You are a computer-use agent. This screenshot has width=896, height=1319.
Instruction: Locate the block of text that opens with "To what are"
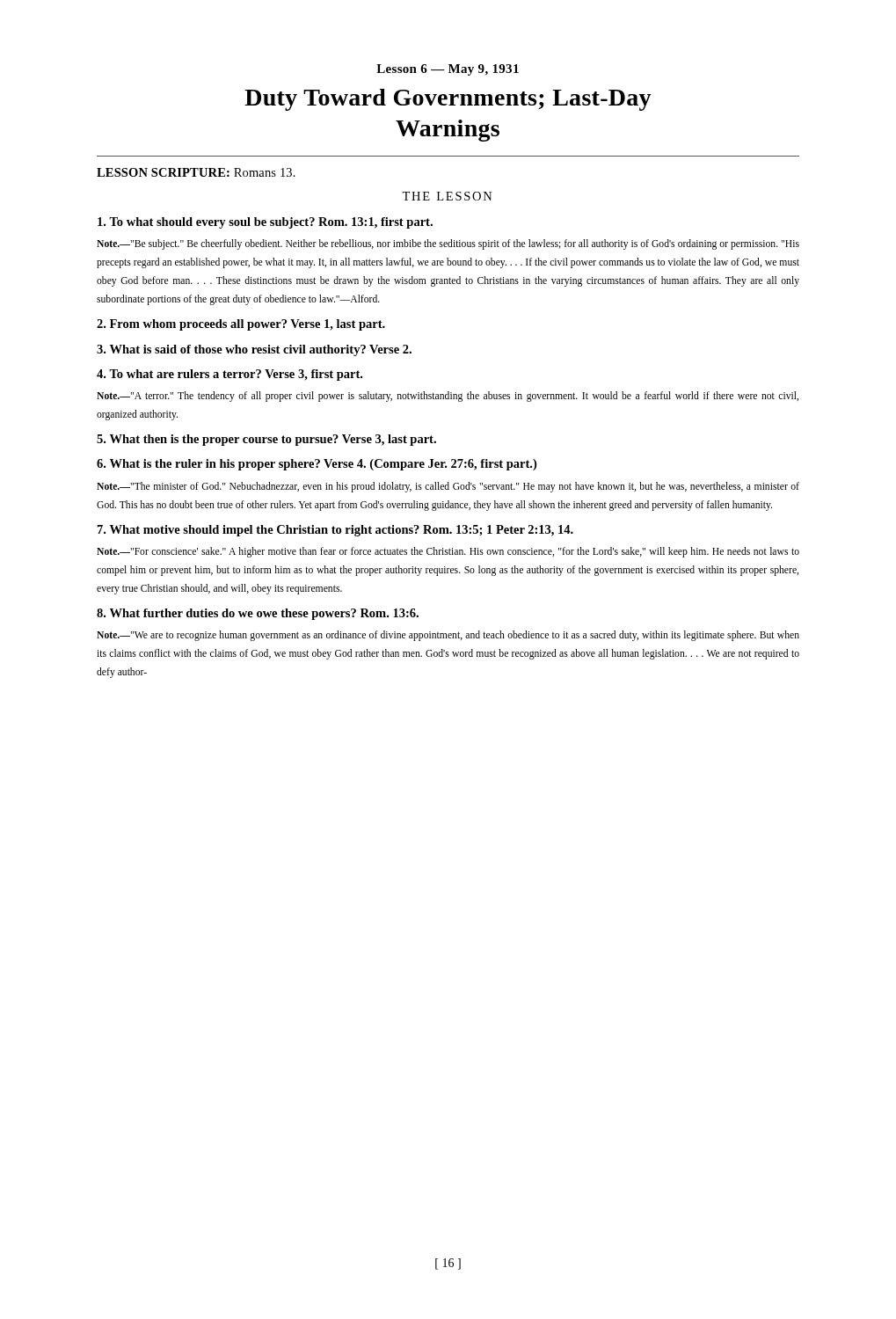pyautogui.click(x=230, y=374)
